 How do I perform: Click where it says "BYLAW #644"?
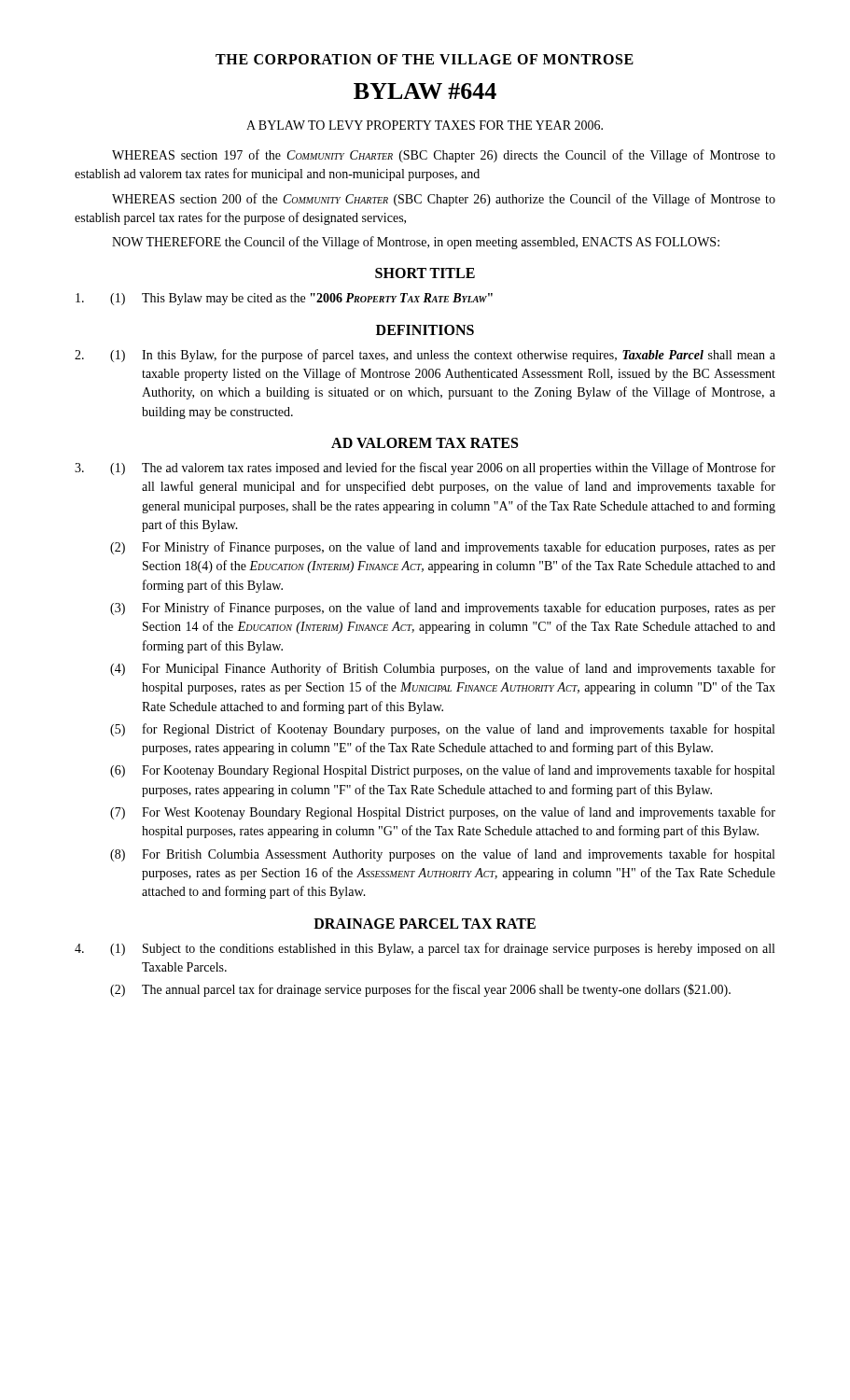(x=425, y=91)
